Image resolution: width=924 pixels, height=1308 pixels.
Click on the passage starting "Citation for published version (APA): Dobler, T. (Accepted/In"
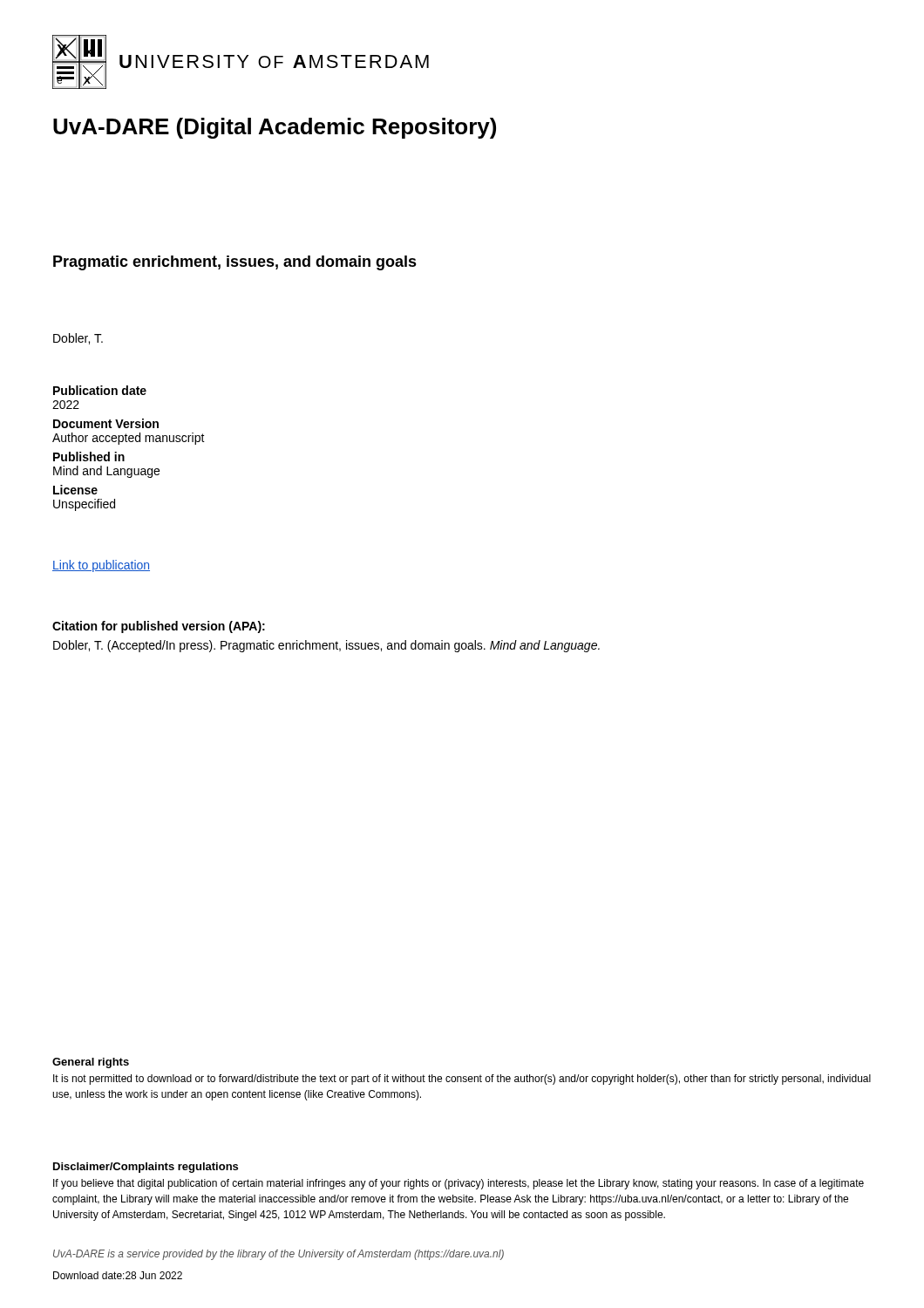coord(462,637)
